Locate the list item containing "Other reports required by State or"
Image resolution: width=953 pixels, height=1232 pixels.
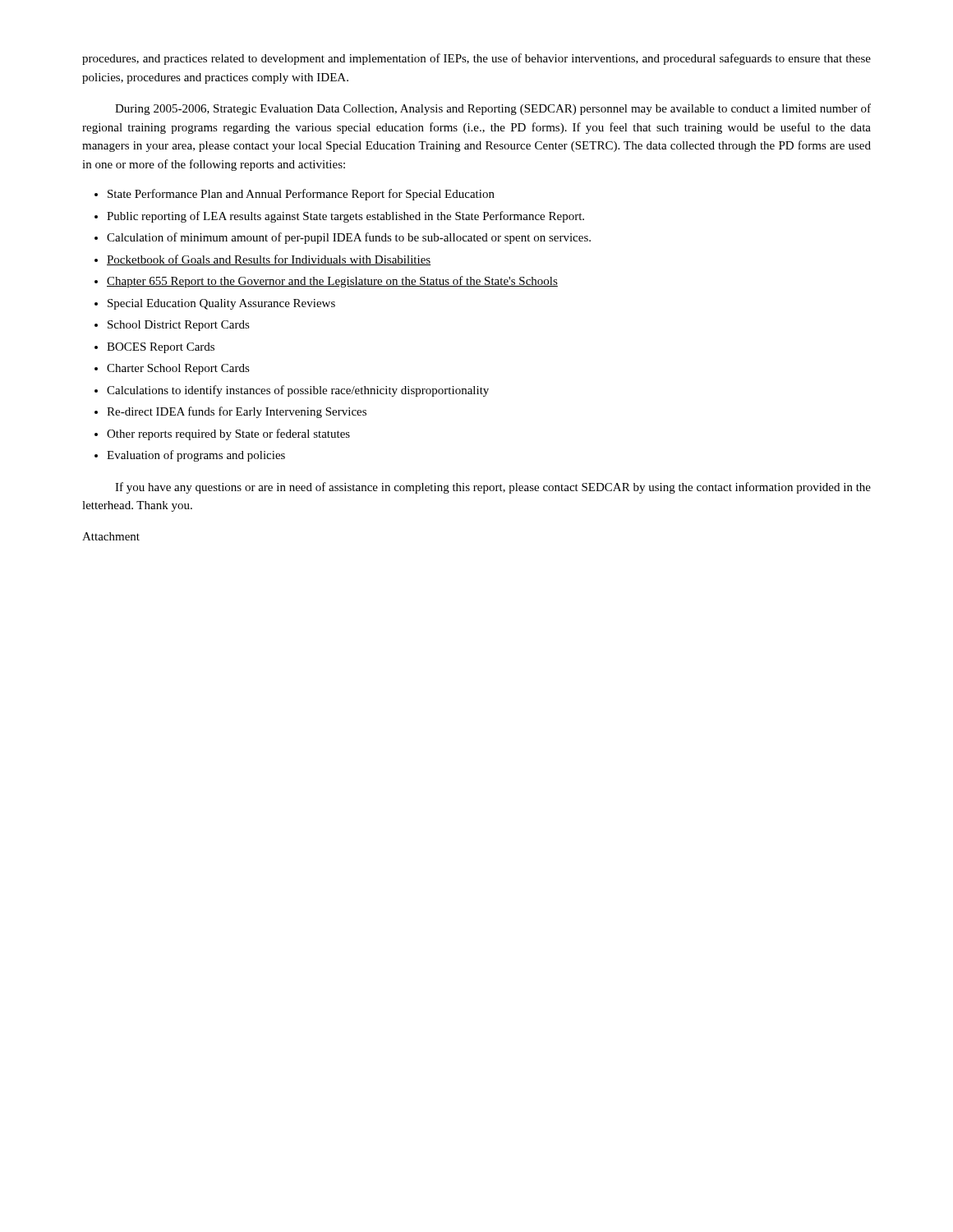click(228, 433)
